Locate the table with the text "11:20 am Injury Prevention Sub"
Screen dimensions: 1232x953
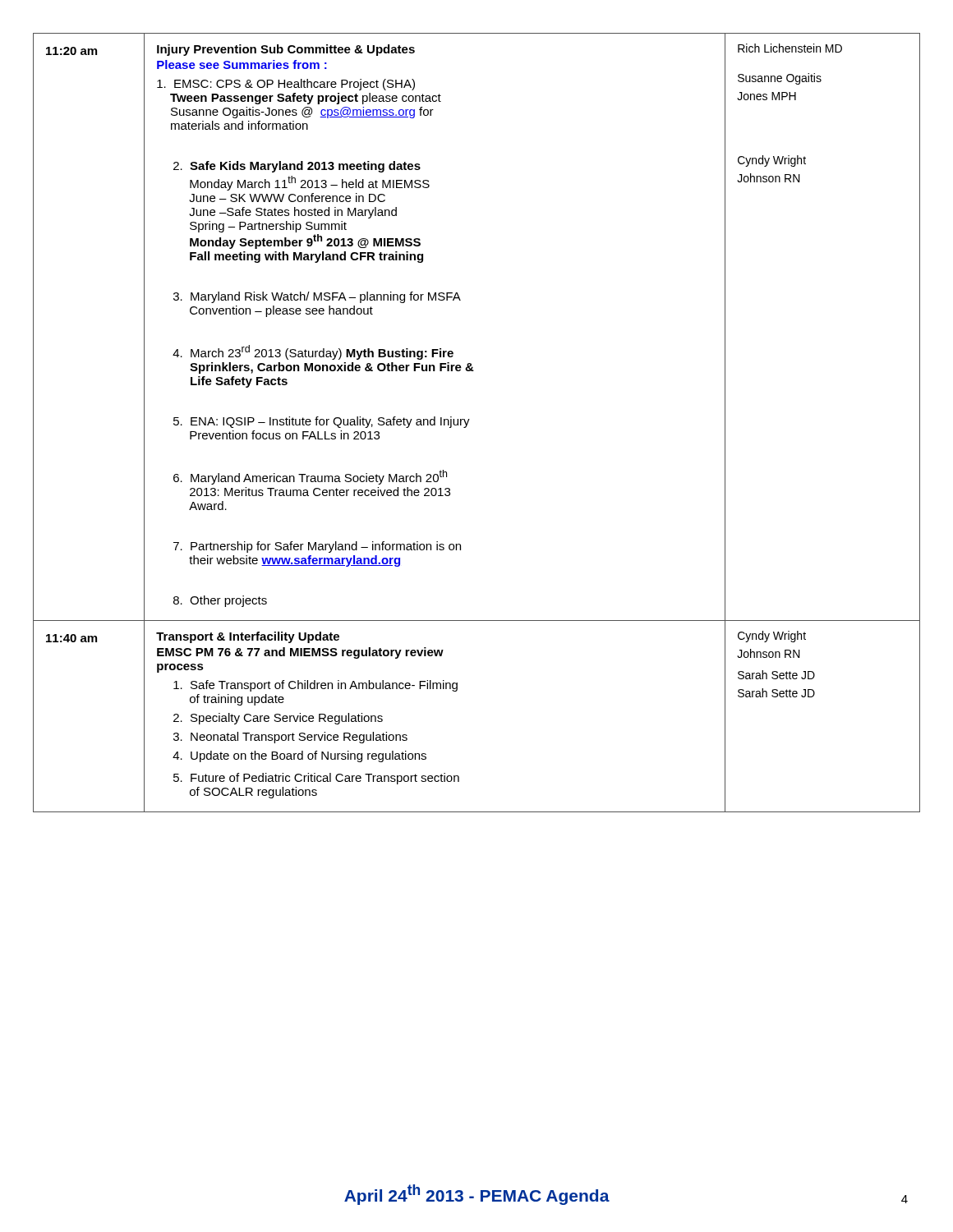[476, 423]
